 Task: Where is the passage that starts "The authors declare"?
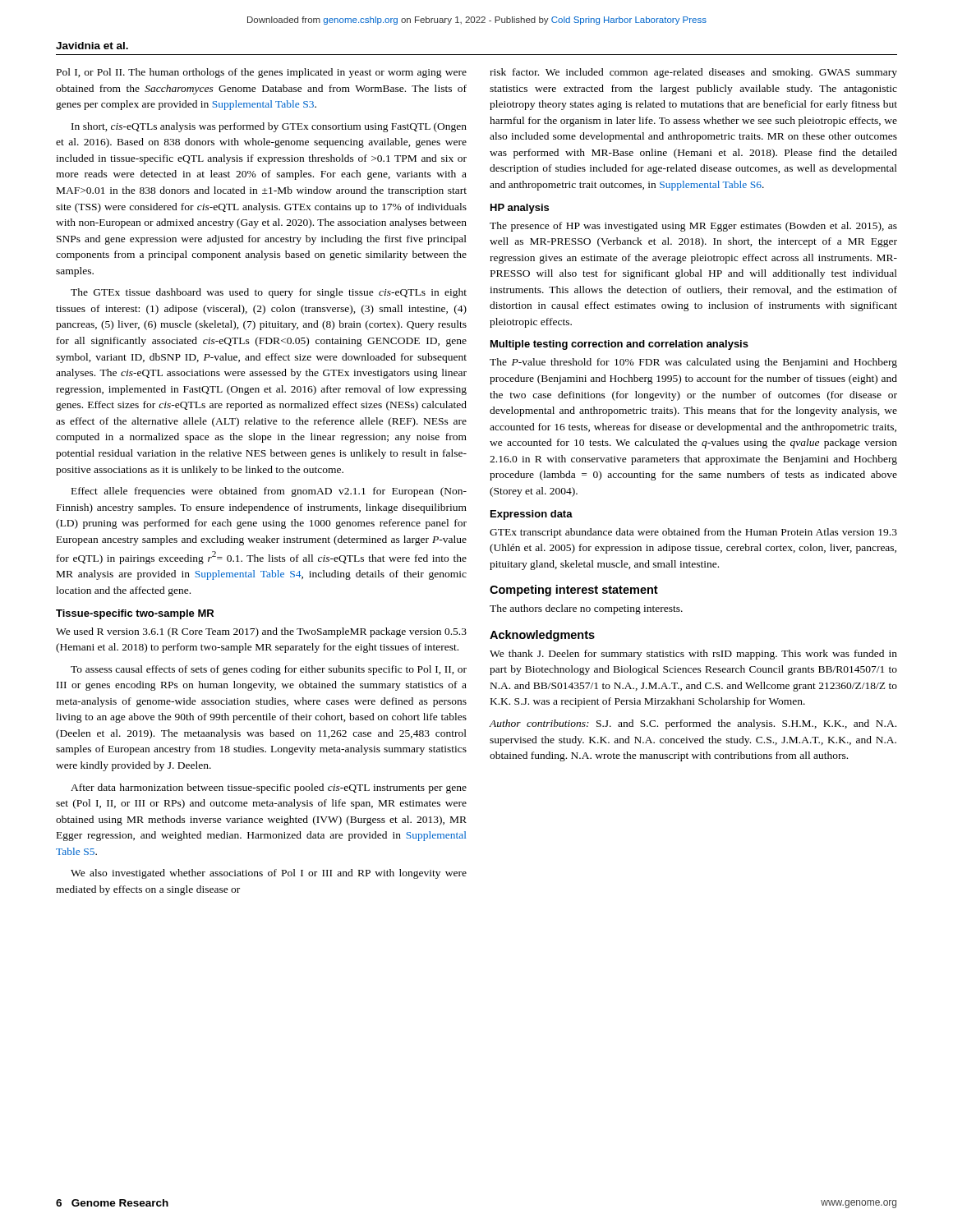click(693, 609)
